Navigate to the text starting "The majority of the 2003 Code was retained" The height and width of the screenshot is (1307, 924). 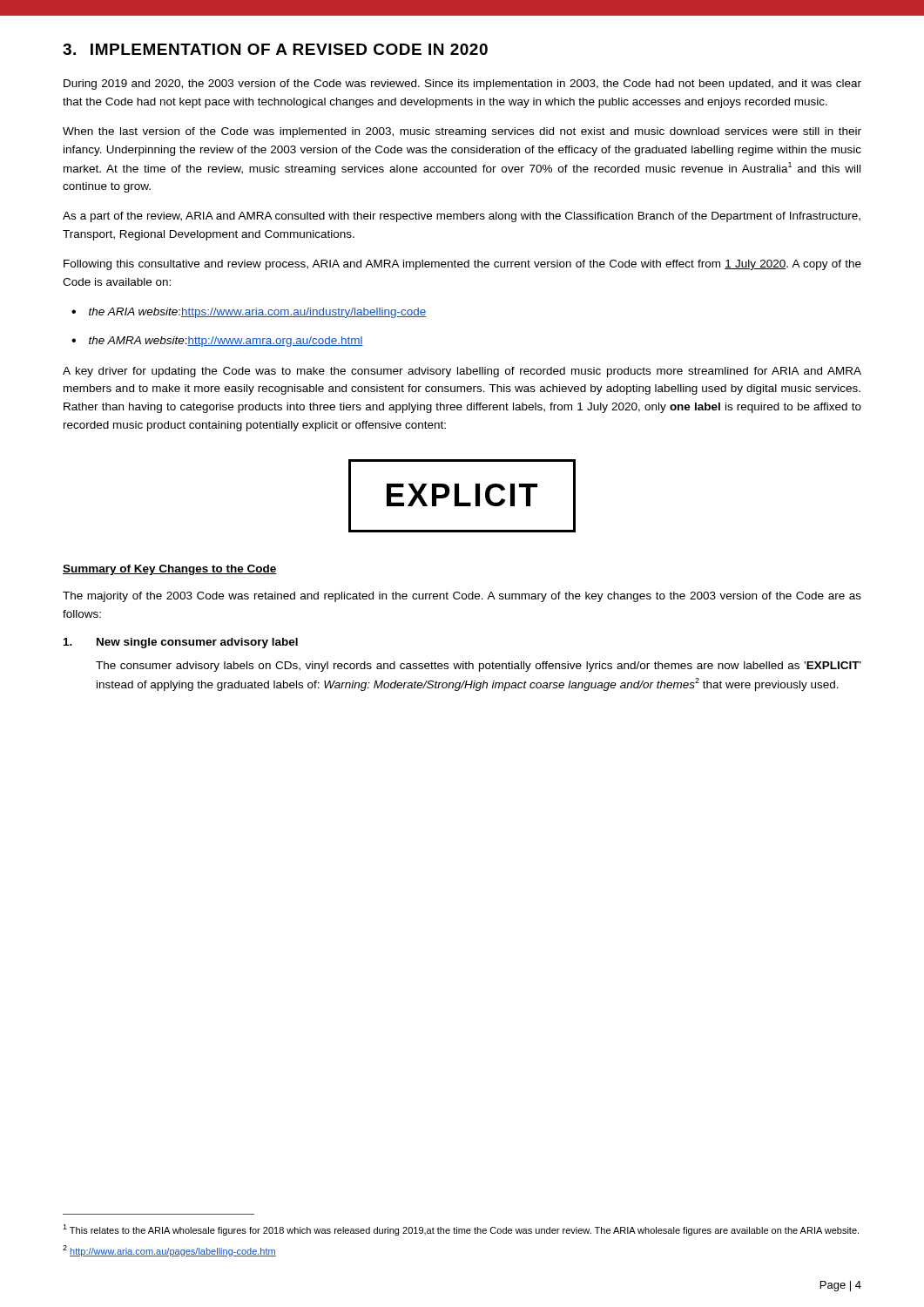[462, 606]
